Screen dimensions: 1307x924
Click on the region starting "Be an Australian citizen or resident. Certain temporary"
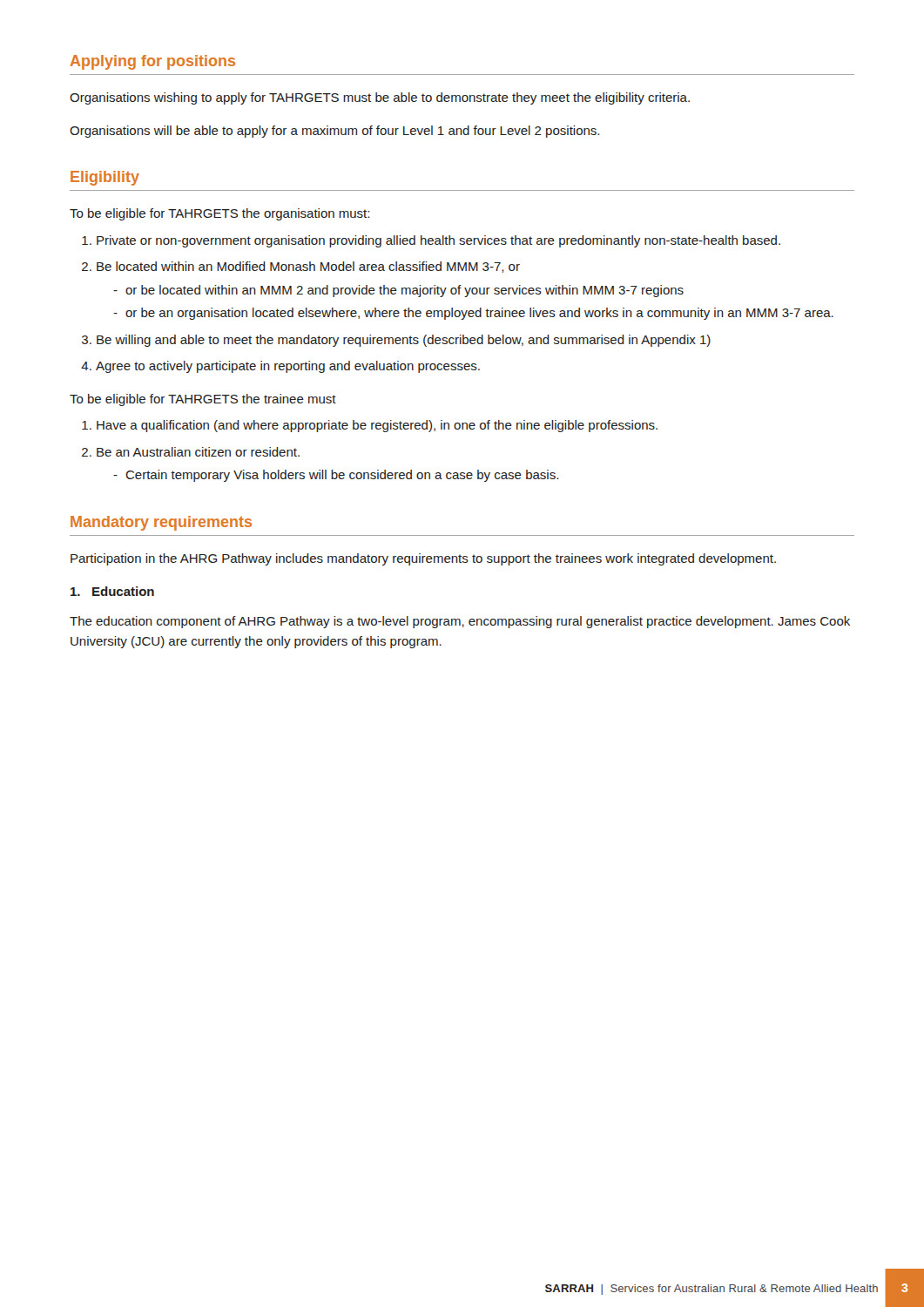pyautogui.click(x=462, y=464)
